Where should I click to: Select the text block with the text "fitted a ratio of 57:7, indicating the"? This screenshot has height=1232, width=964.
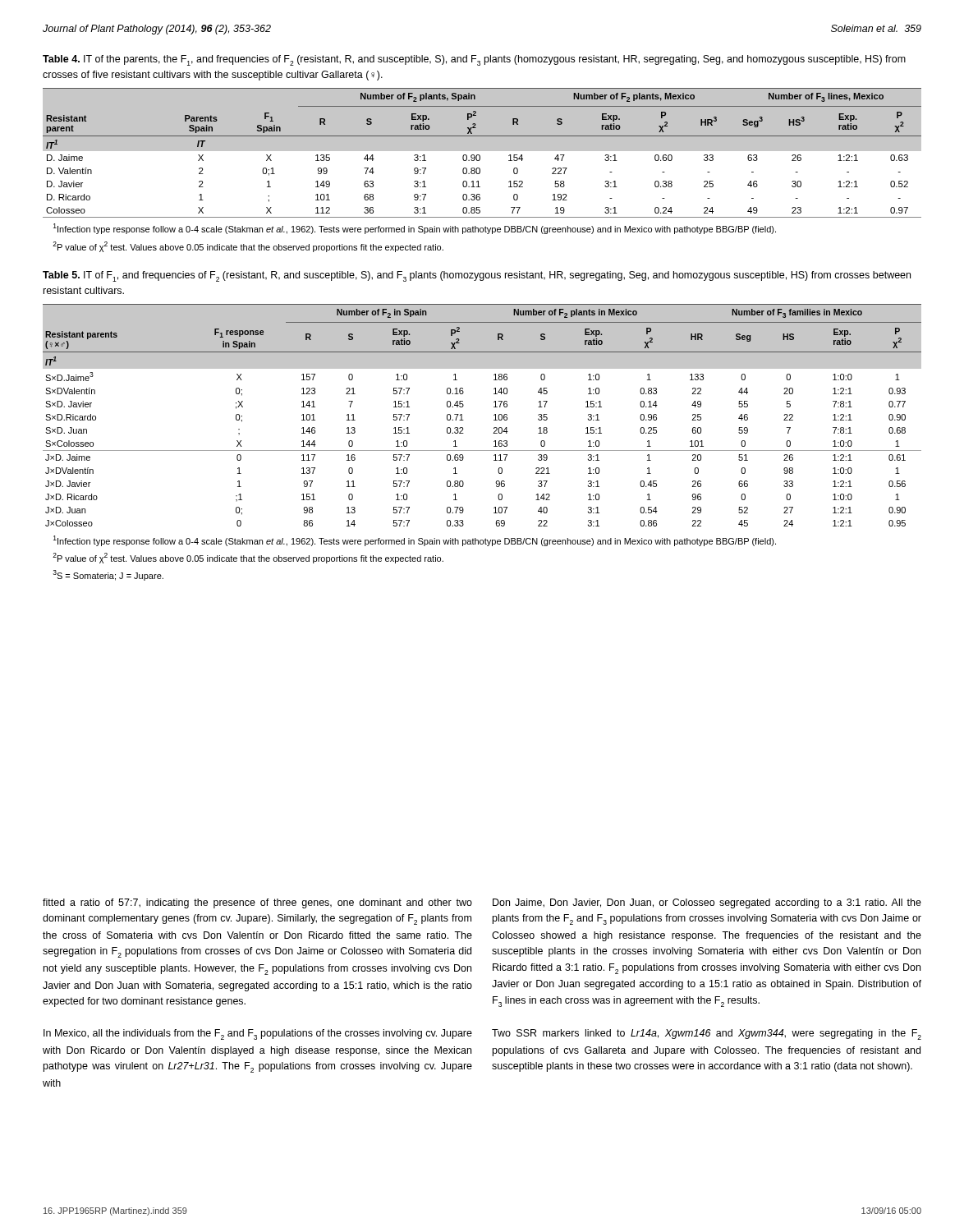coord(257,993)
